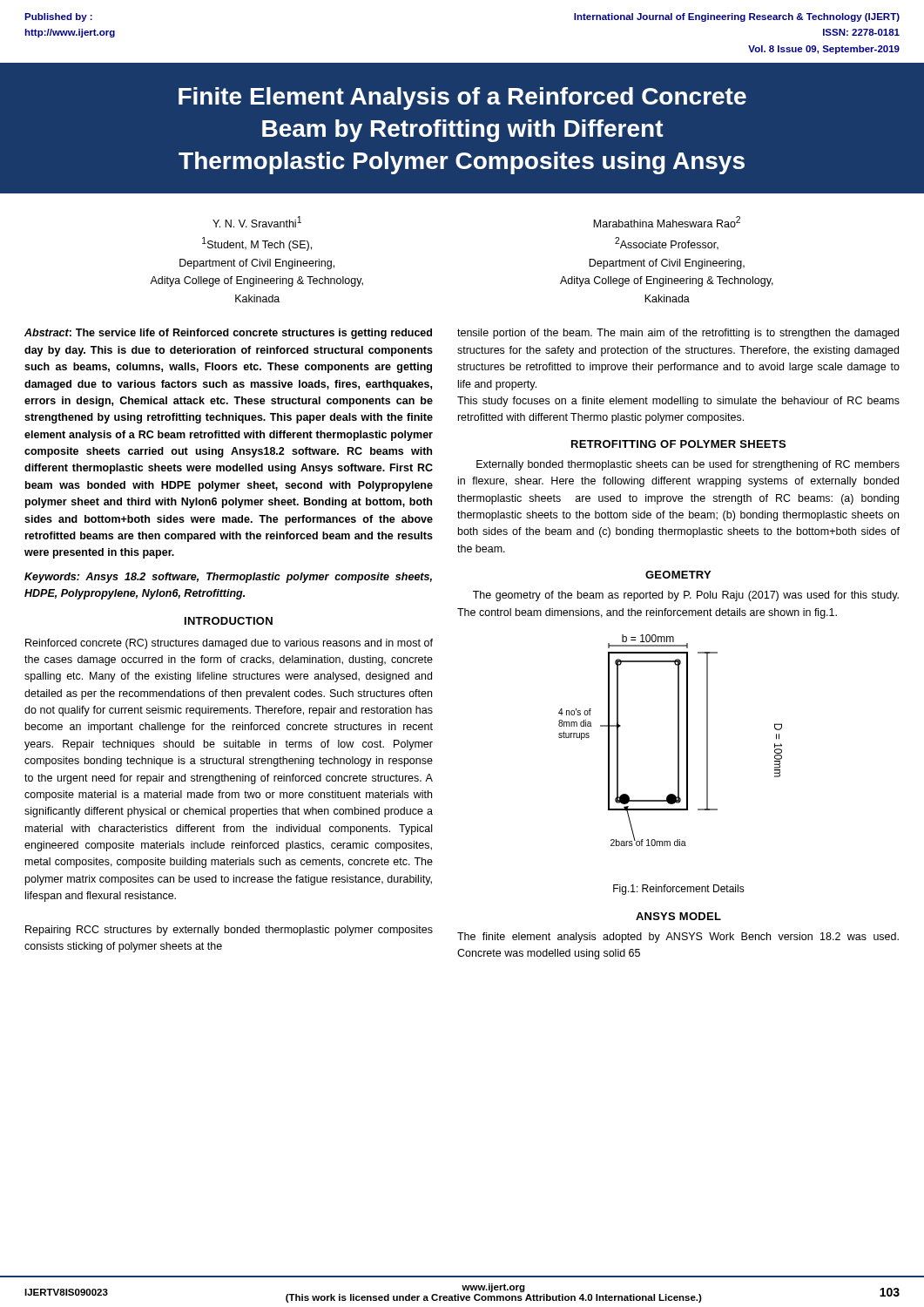Viewport: 924px width, 1307px height.
Task: Select the text starting "Finite Element Analysis"
Action: (x=462, y=129)
